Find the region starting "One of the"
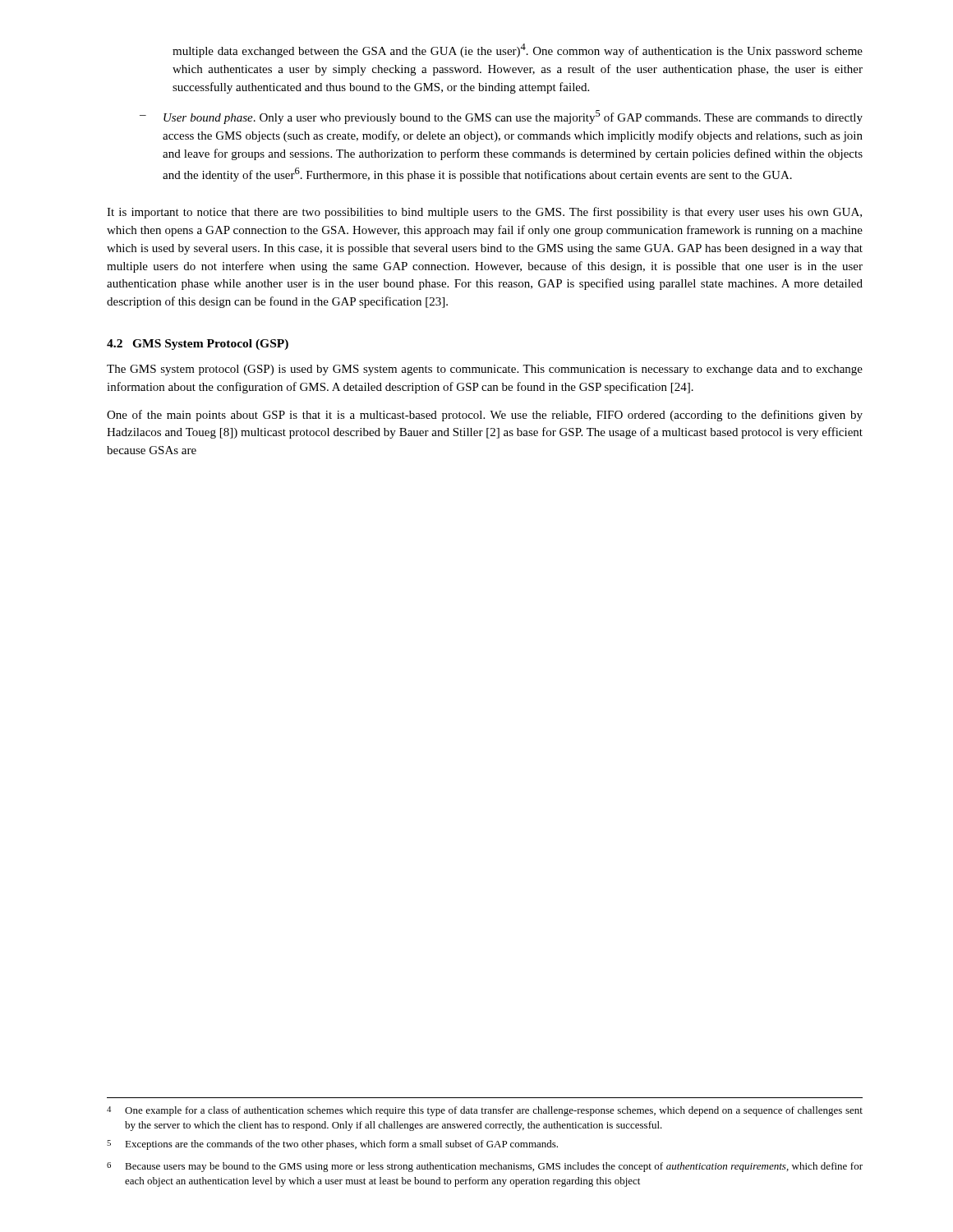Image resolution: width=953 pixels, height=1232 pixels. pyautogui.click(x=485, y=432)
